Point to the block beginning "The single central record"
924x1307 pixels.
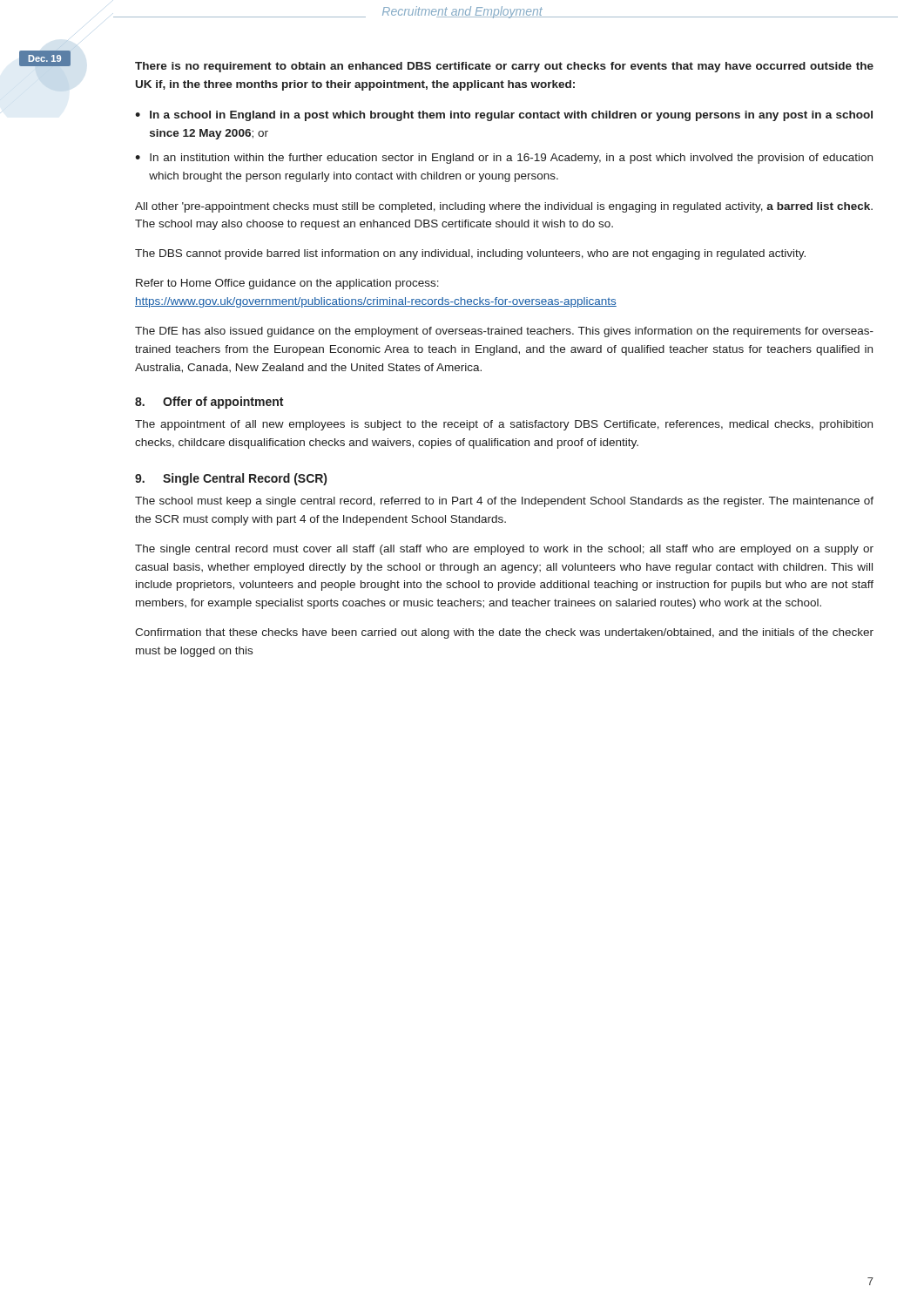point(504,575)
